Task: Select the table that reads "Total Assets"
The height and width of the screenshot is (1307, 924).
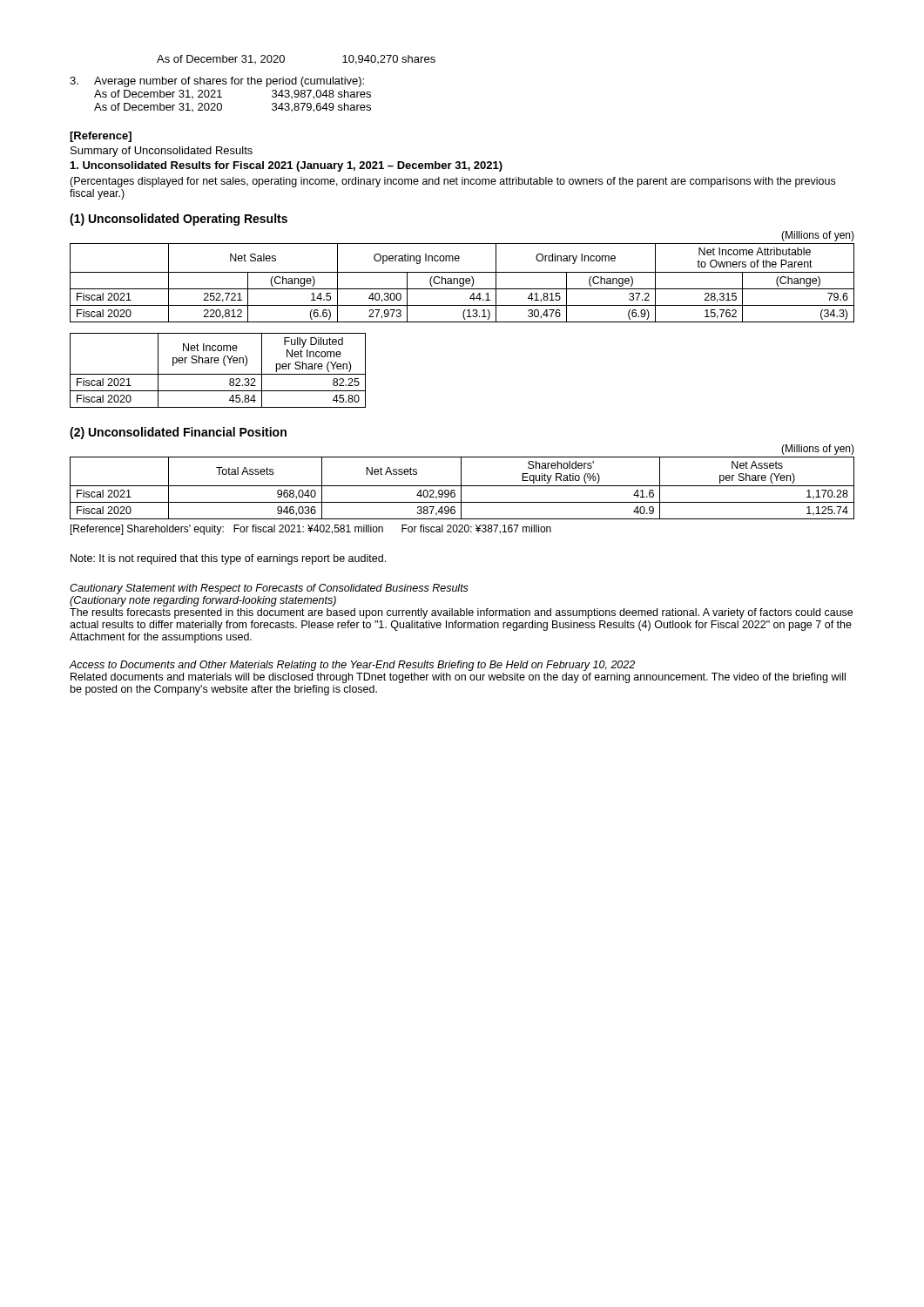Action: [462, 481]
